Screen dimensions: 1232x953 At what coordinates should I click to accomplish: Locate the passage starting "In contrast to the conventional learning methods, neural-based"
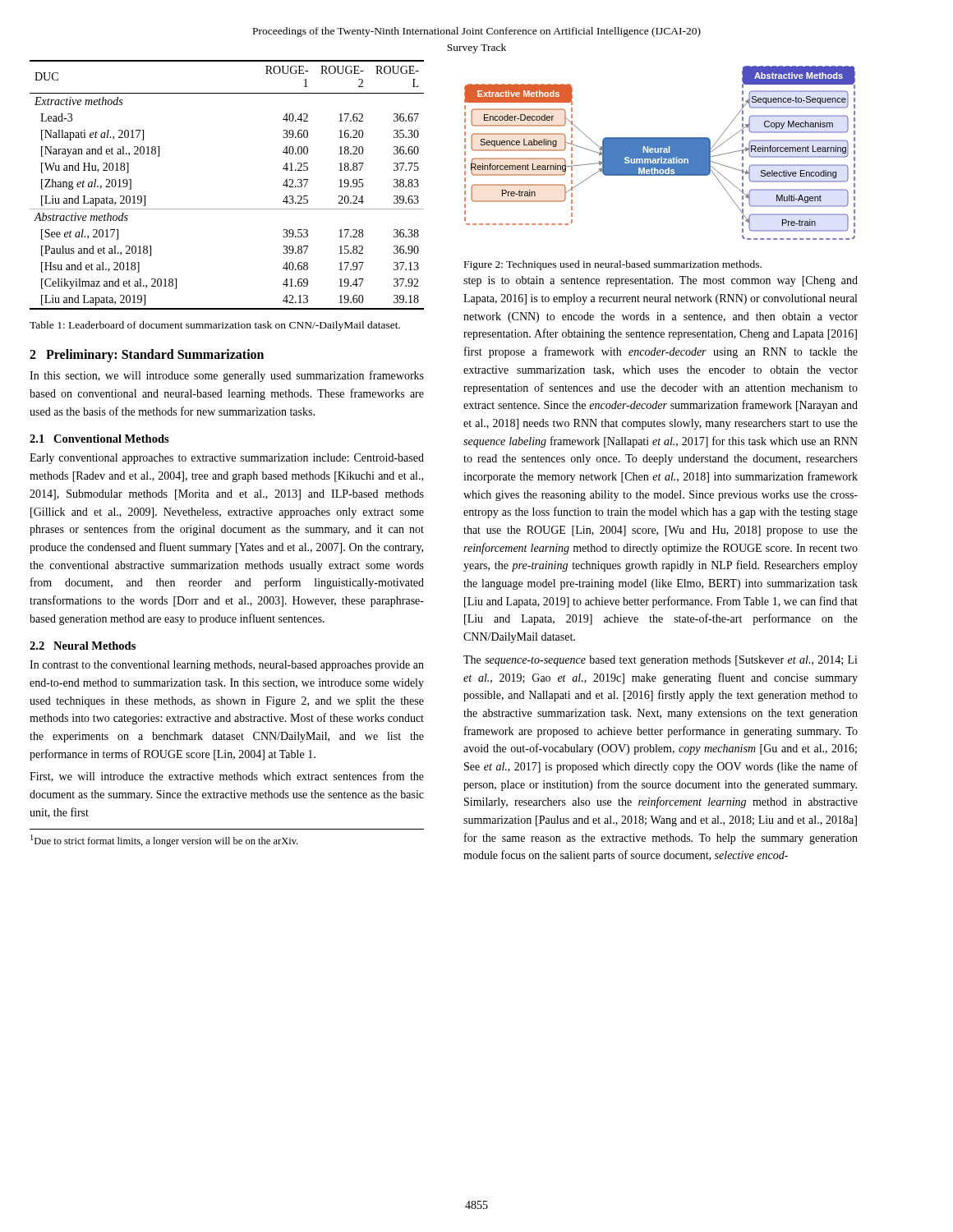click(227, 710)
